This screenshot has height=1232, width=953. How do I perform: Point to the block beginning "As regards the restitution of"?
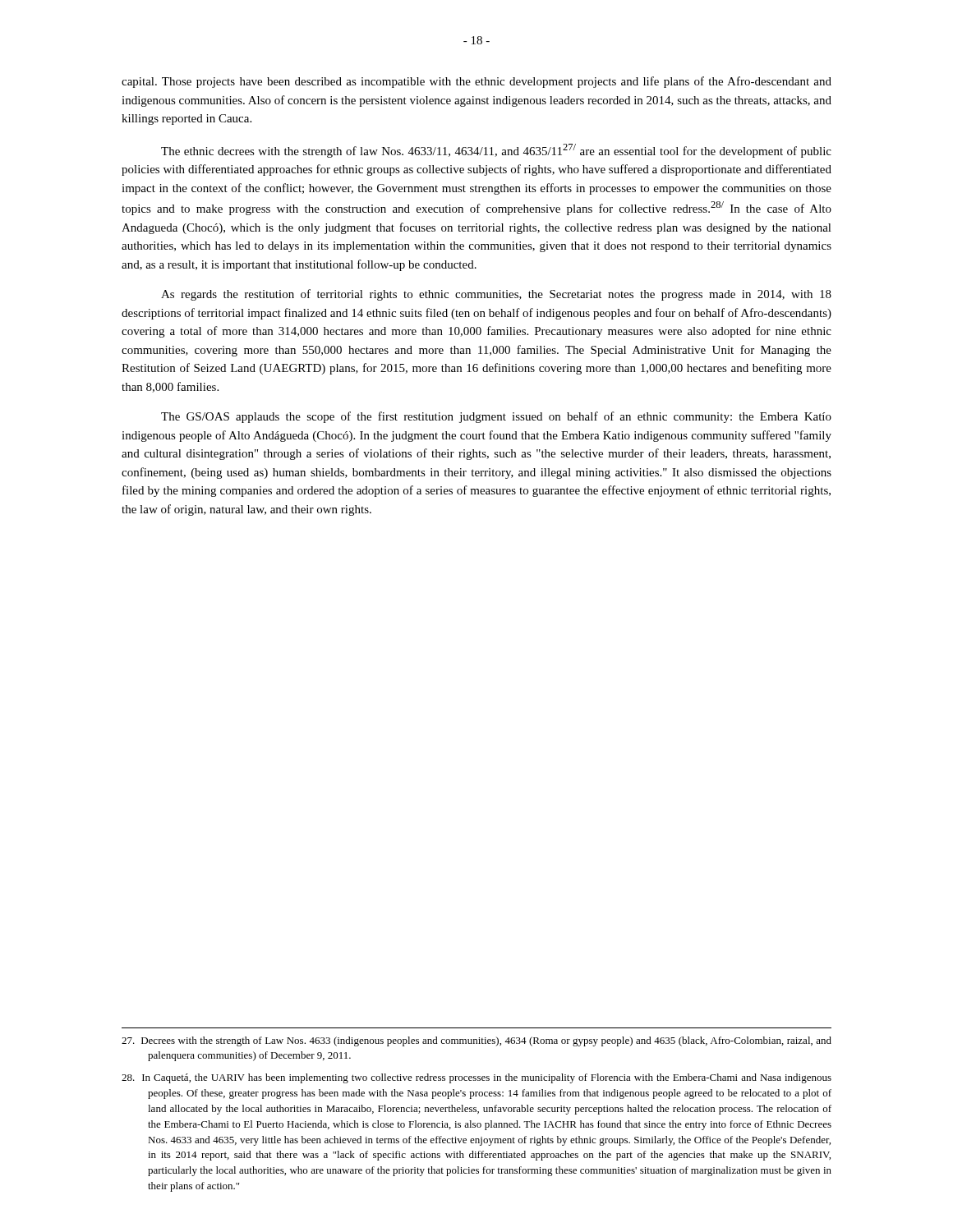476,340
